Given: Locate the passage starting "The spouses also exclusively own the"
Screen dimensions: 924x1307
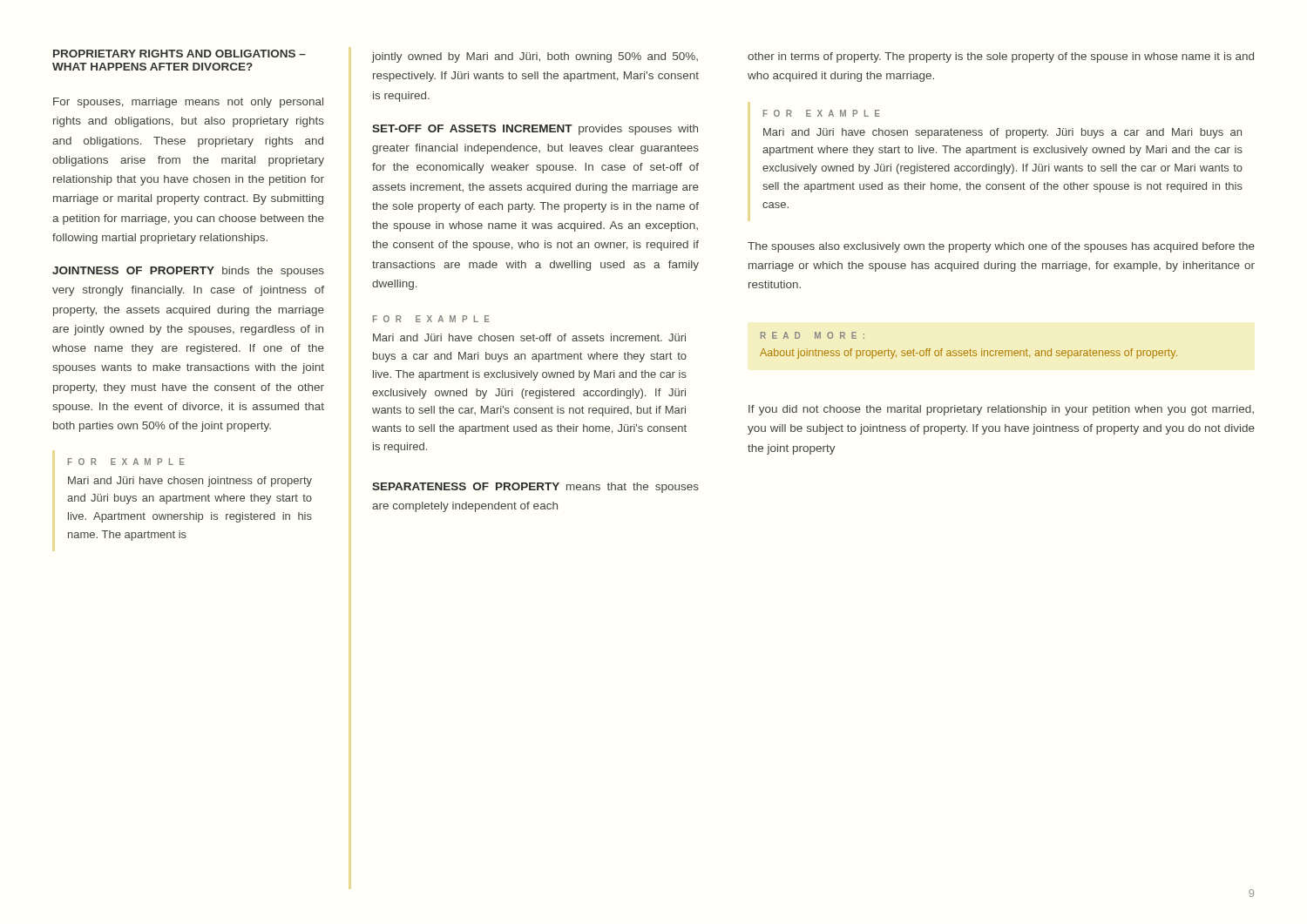Looking at the screenshot, I should 1001,265.
